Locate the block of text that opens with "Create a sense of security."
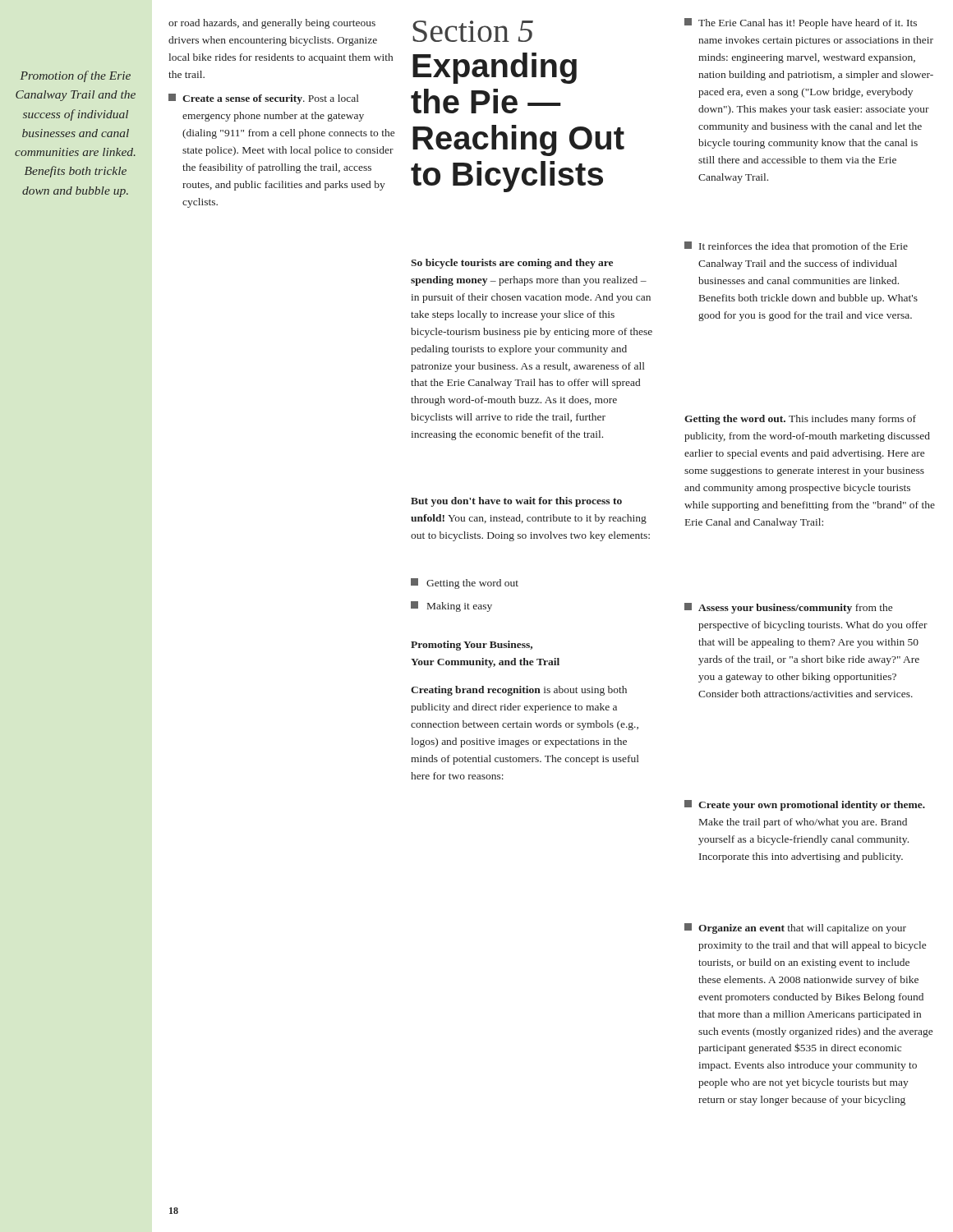 (x=283, y=150)
